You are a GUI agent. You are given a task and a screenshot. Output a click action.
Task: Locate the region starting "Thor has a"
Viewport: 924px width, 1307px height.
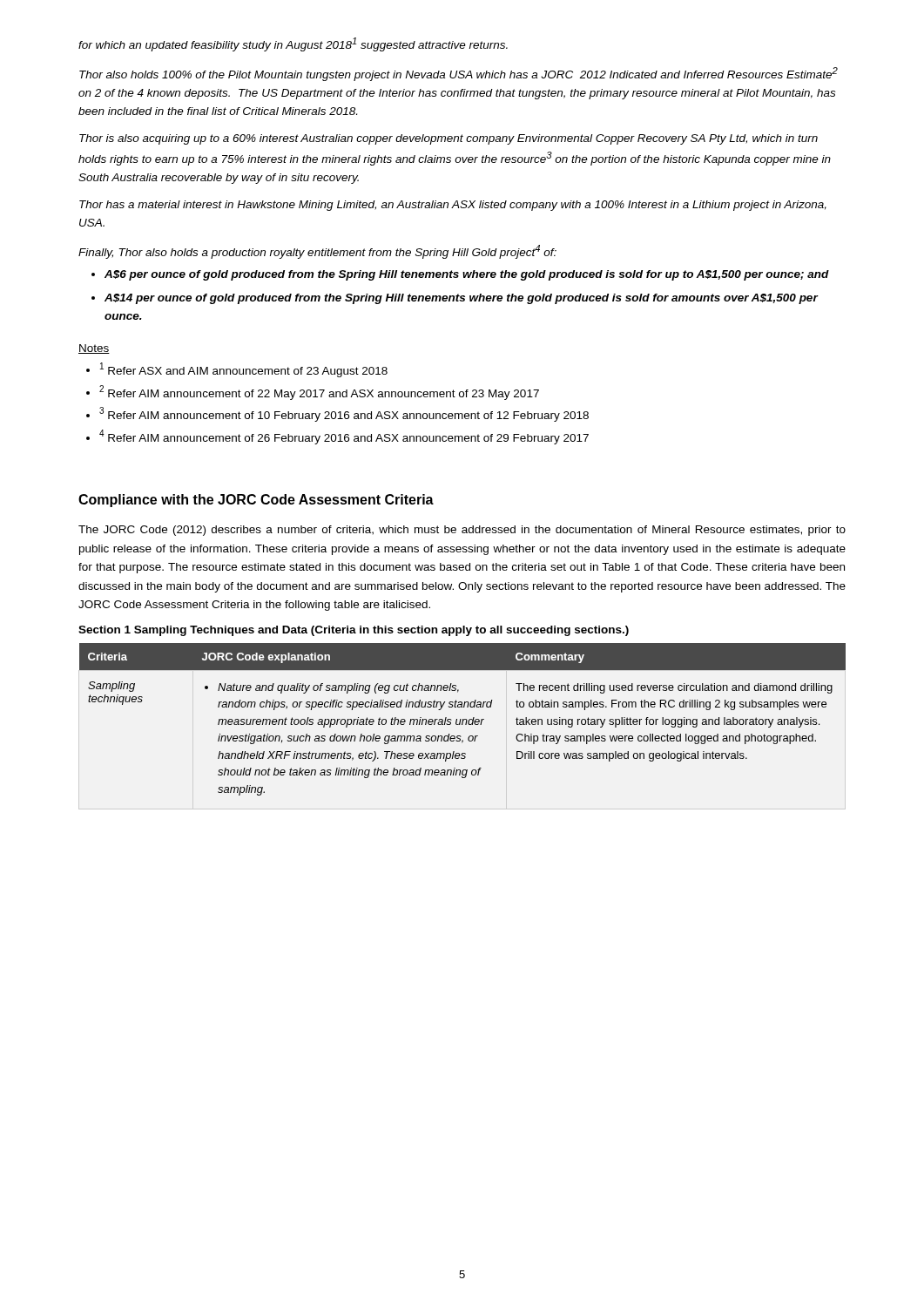(x=453, y=213)
